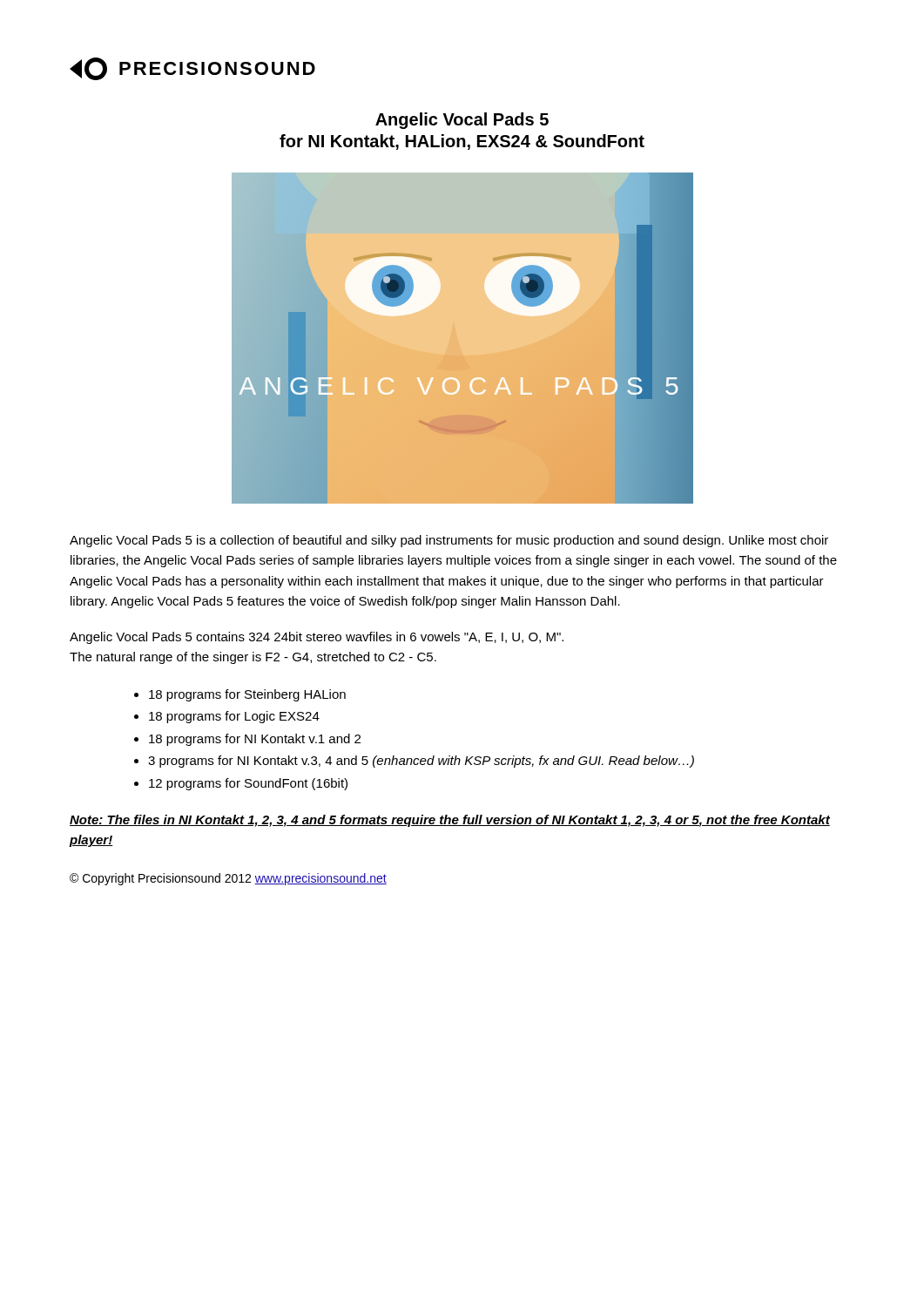This screenshot has height=1307, width=924.
Task: Locate the photo
Action: click(x=462, y=338)
